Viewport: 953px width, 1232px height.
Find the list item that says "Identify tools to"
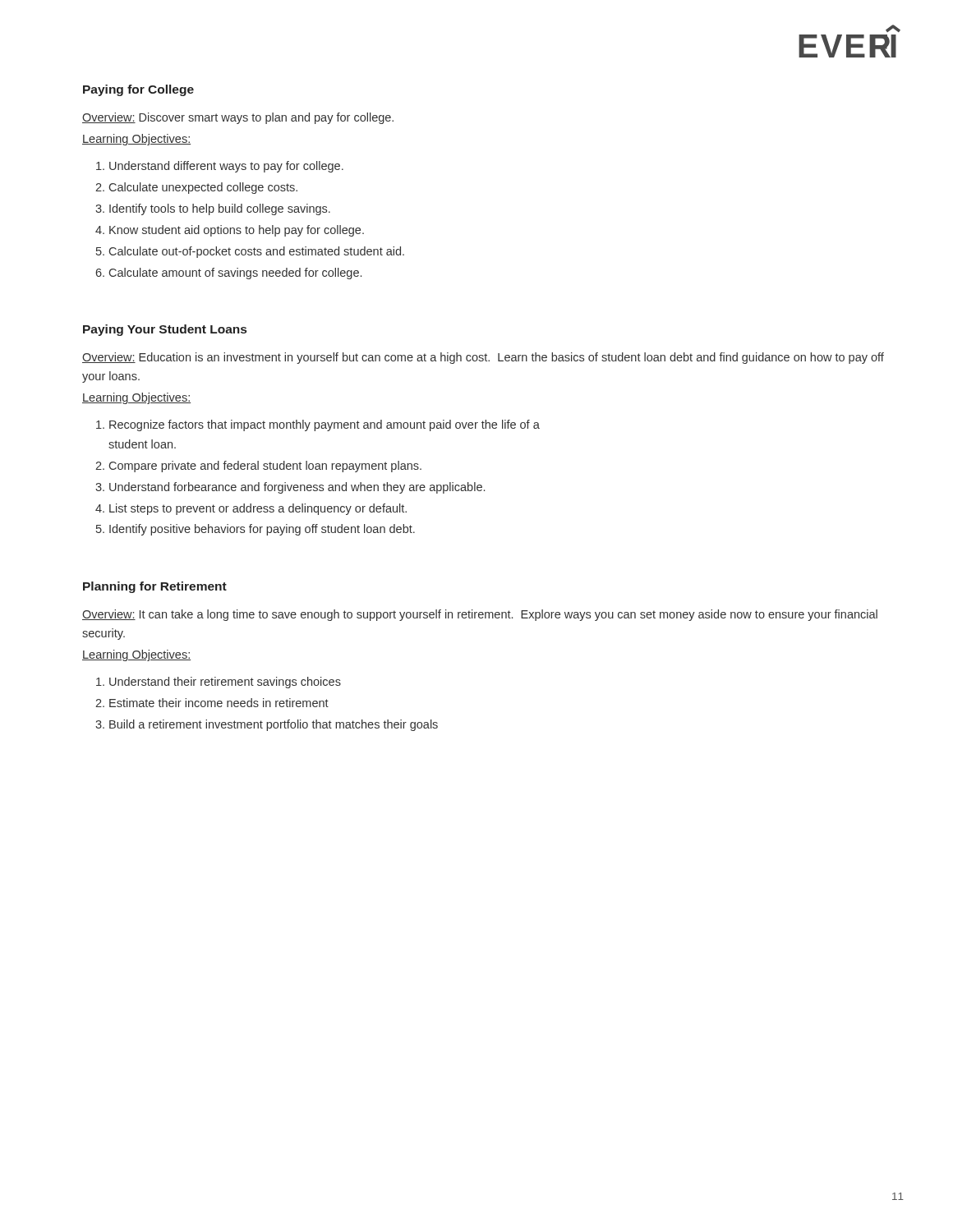(x=220, y=208)
